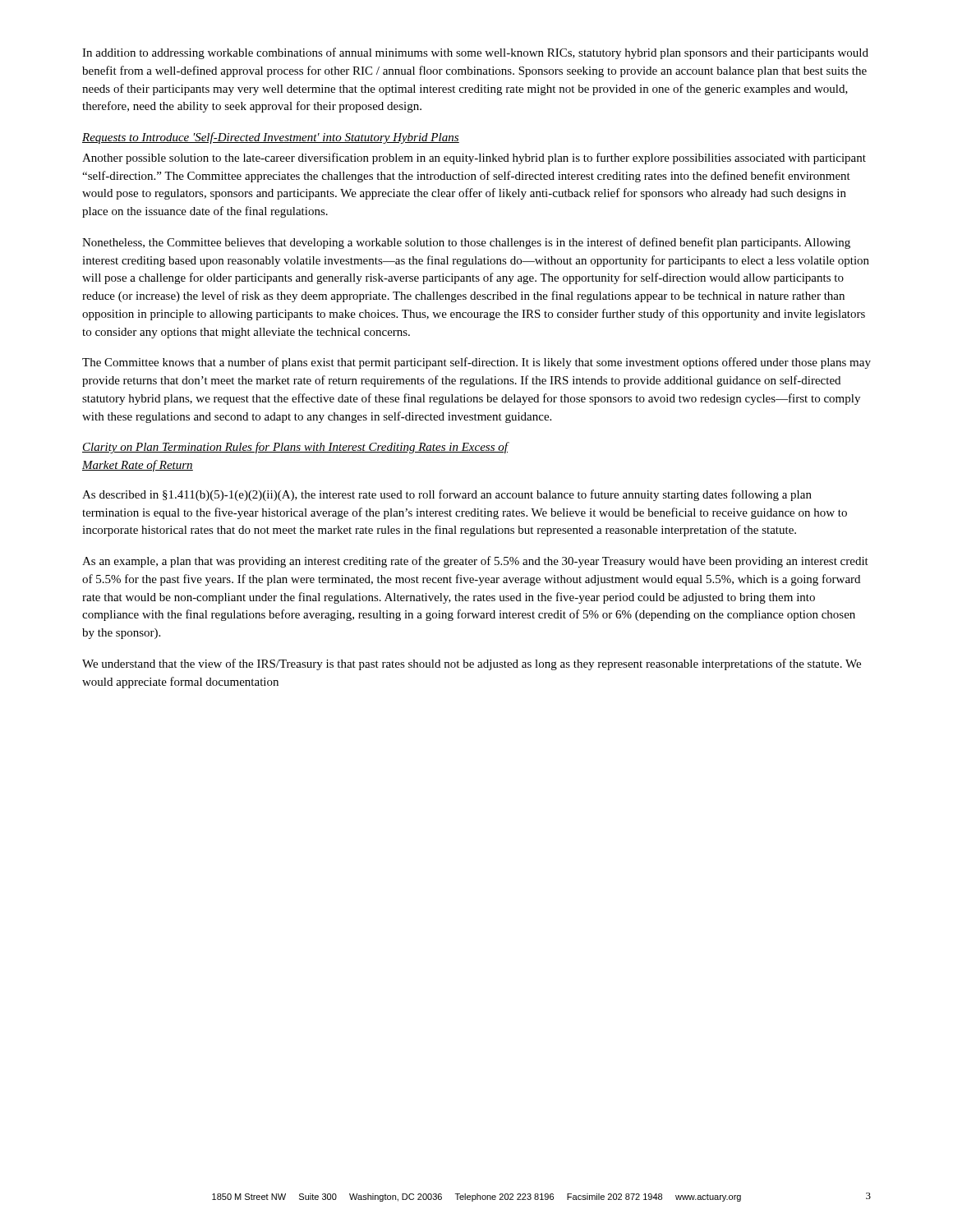
Task: Find the text block containing "As an example, a"
Action: coord(476,597)
